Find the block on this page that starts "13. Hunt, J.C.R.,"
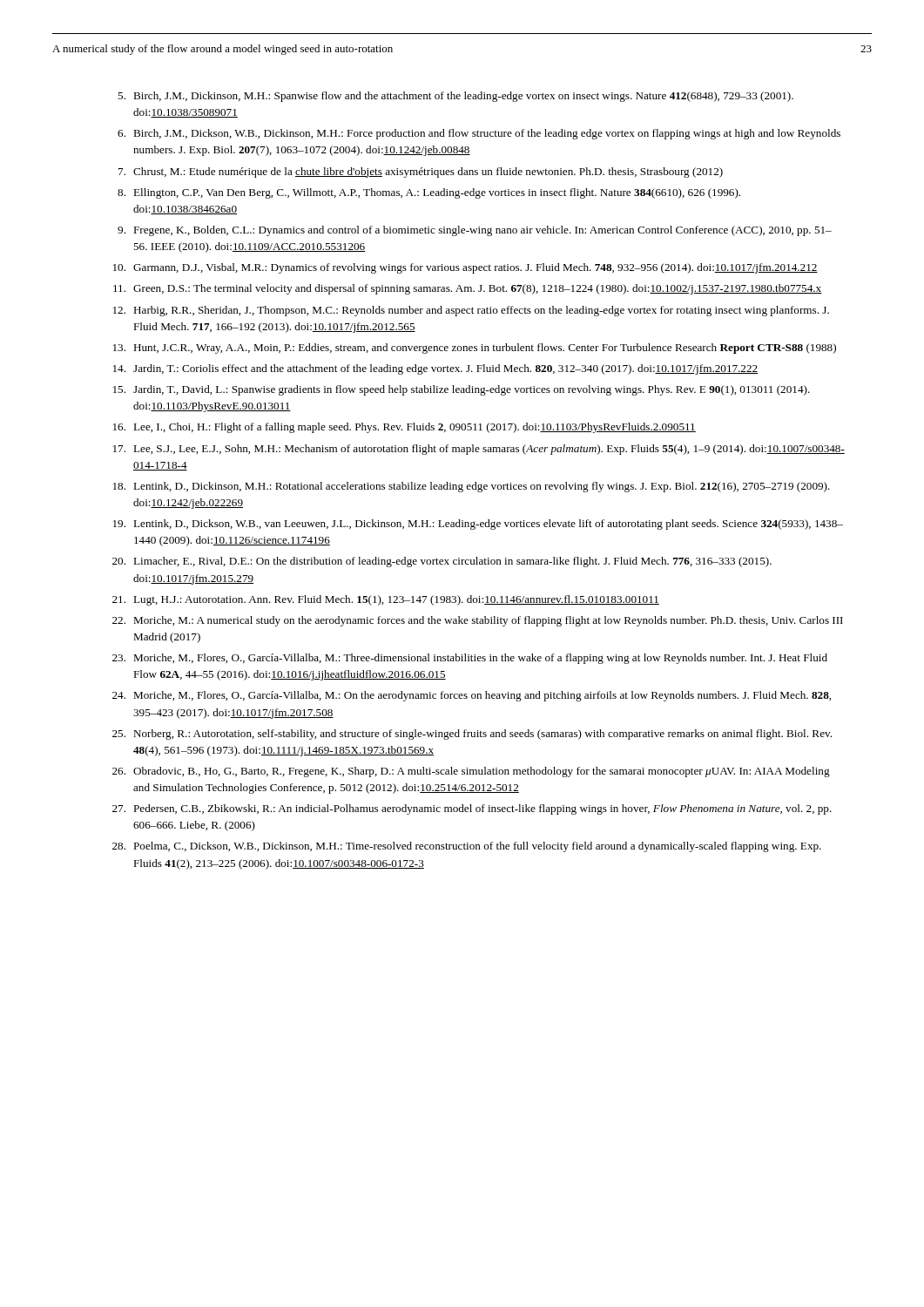The image size is (924, 1307). point(473,347)
